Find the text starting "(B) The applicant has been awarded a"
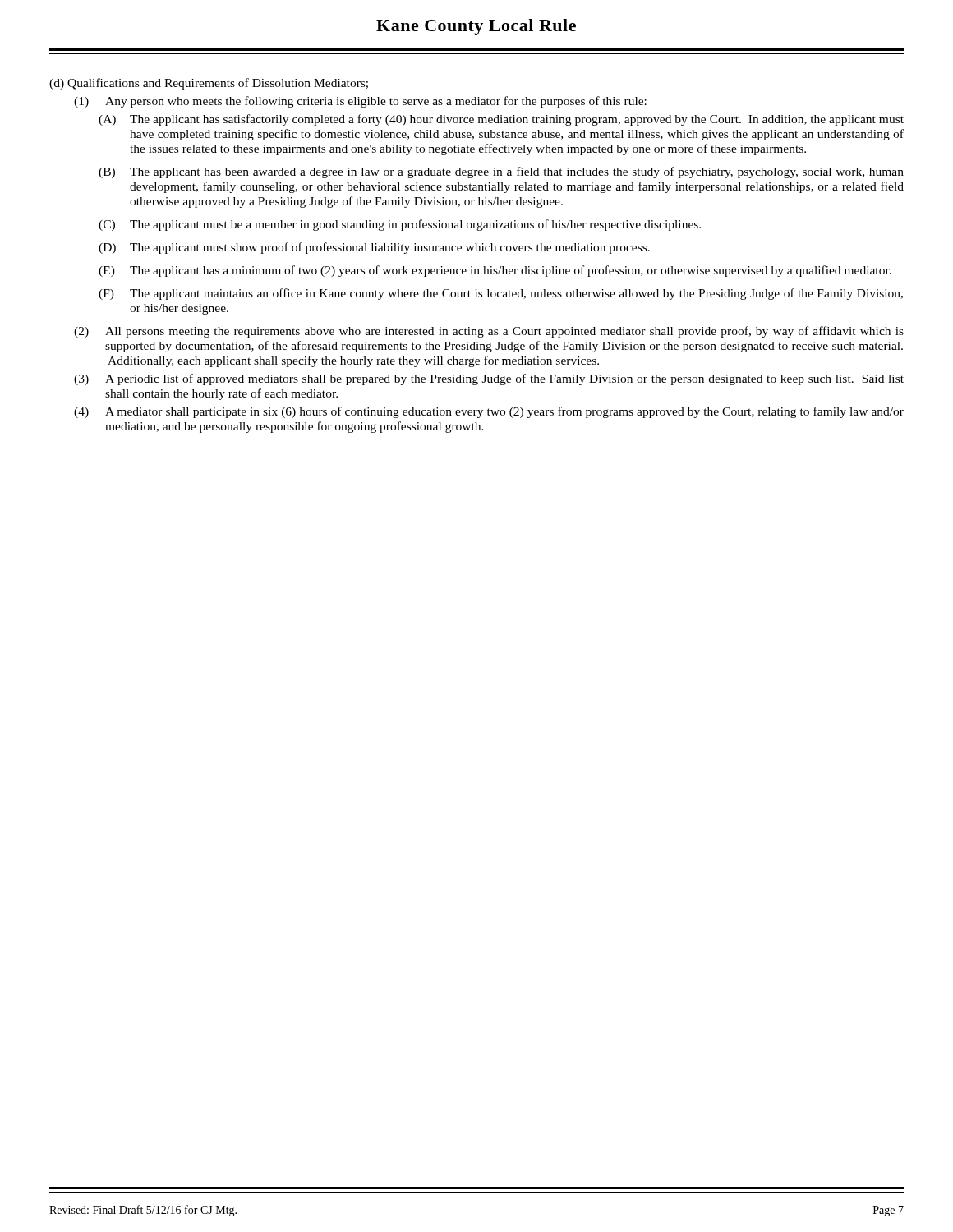This screenshot has width=953, height=1232. 501,186
